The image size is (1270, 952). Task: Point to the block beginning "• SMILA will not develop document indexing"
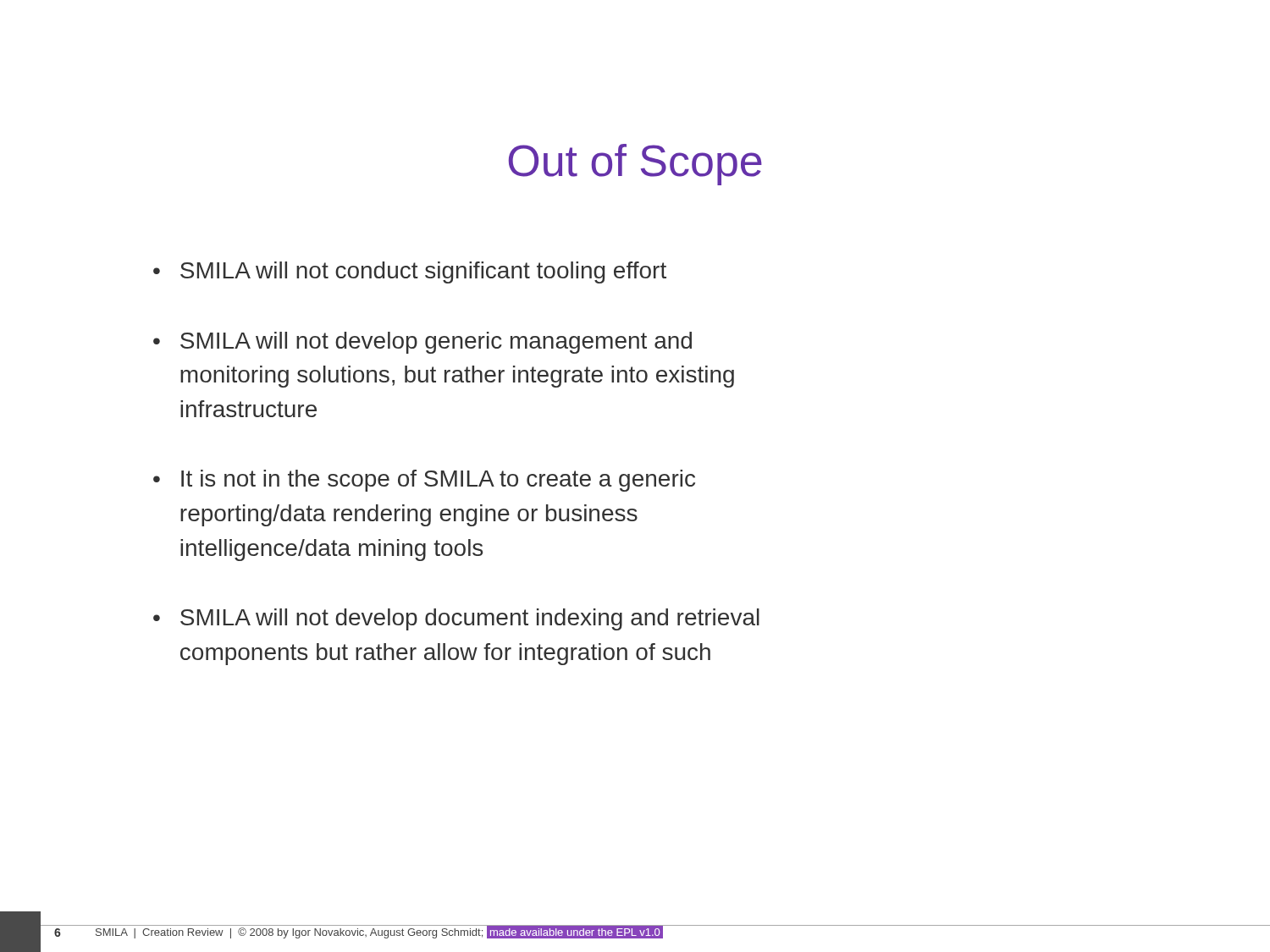(x=456, y=635)
